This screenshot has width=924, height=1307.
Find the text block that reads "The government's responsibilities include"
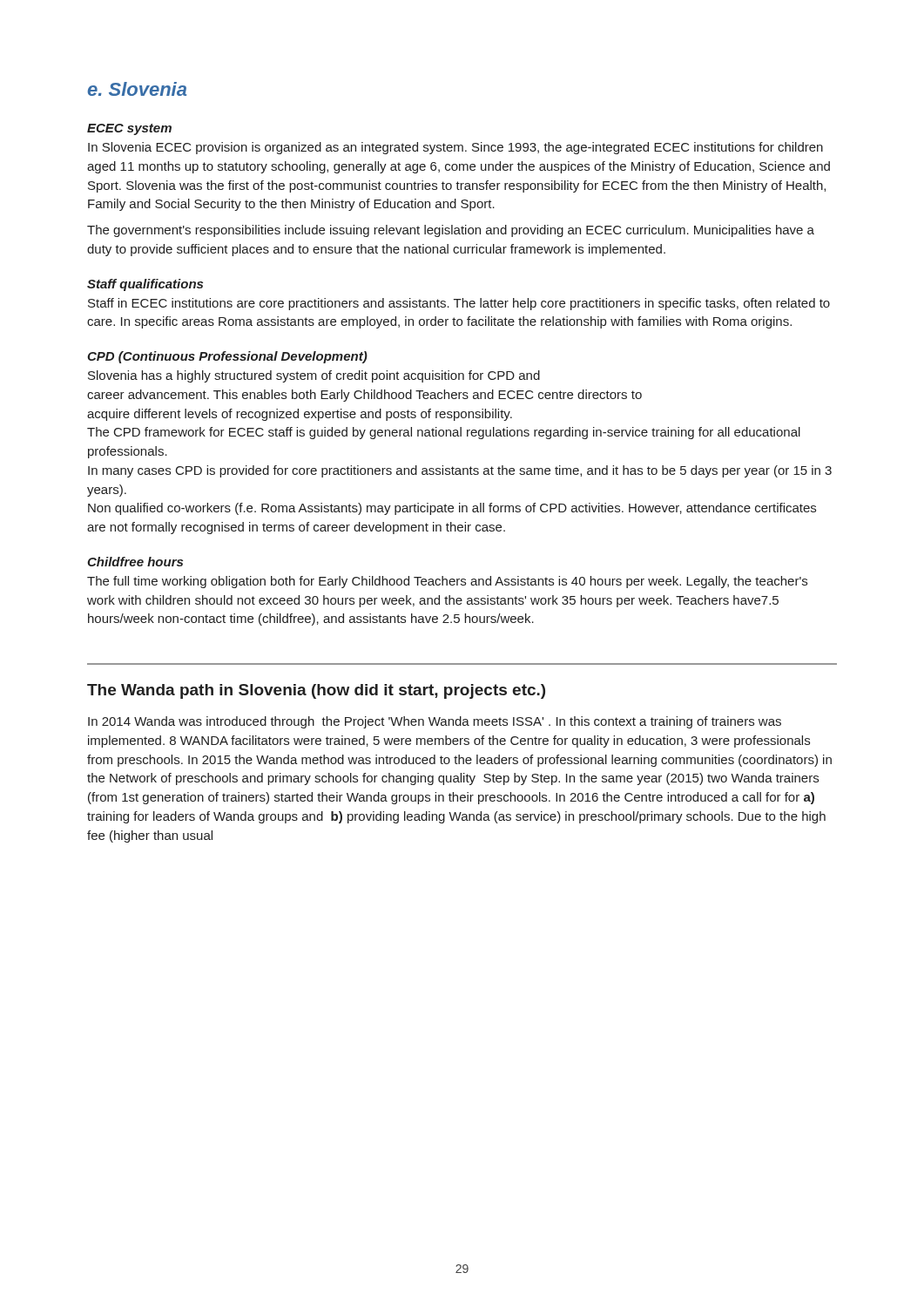(451, 239)
